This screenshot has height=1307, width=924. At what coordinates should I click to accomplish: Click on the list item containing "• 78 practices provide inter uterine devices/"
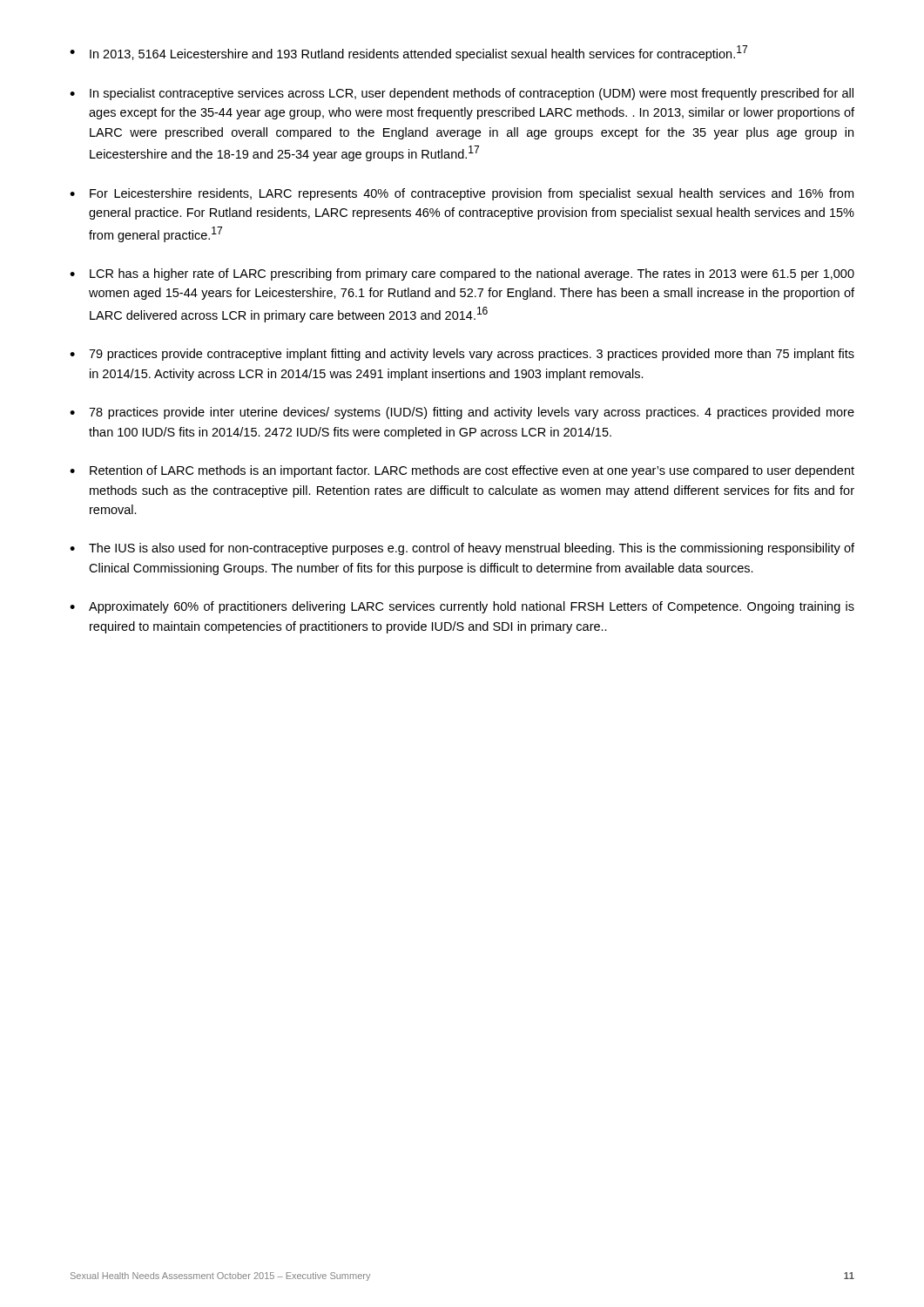[462, 422]
